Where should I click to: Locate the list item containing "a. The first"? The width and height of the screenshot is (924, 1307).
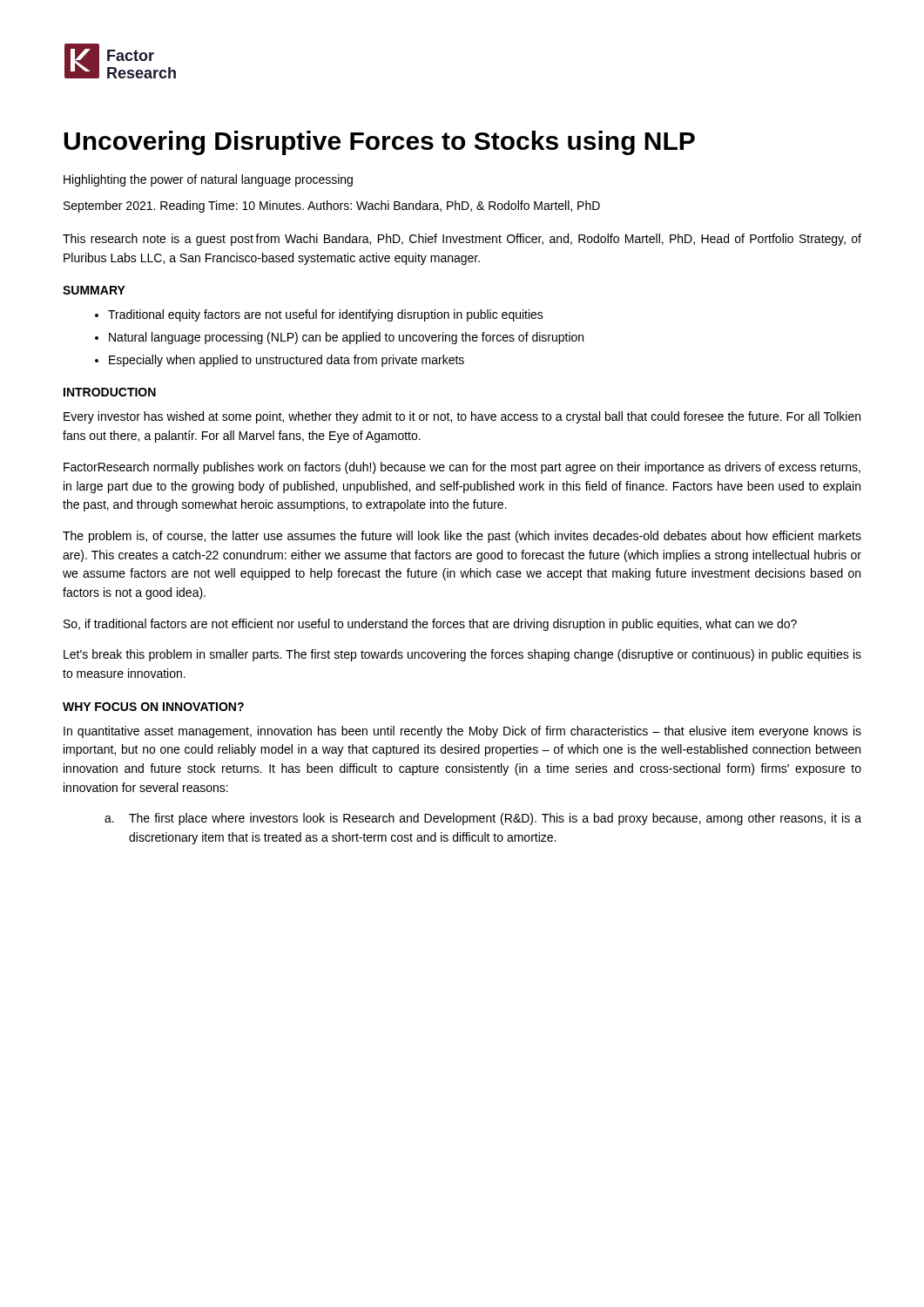[483, 829]
